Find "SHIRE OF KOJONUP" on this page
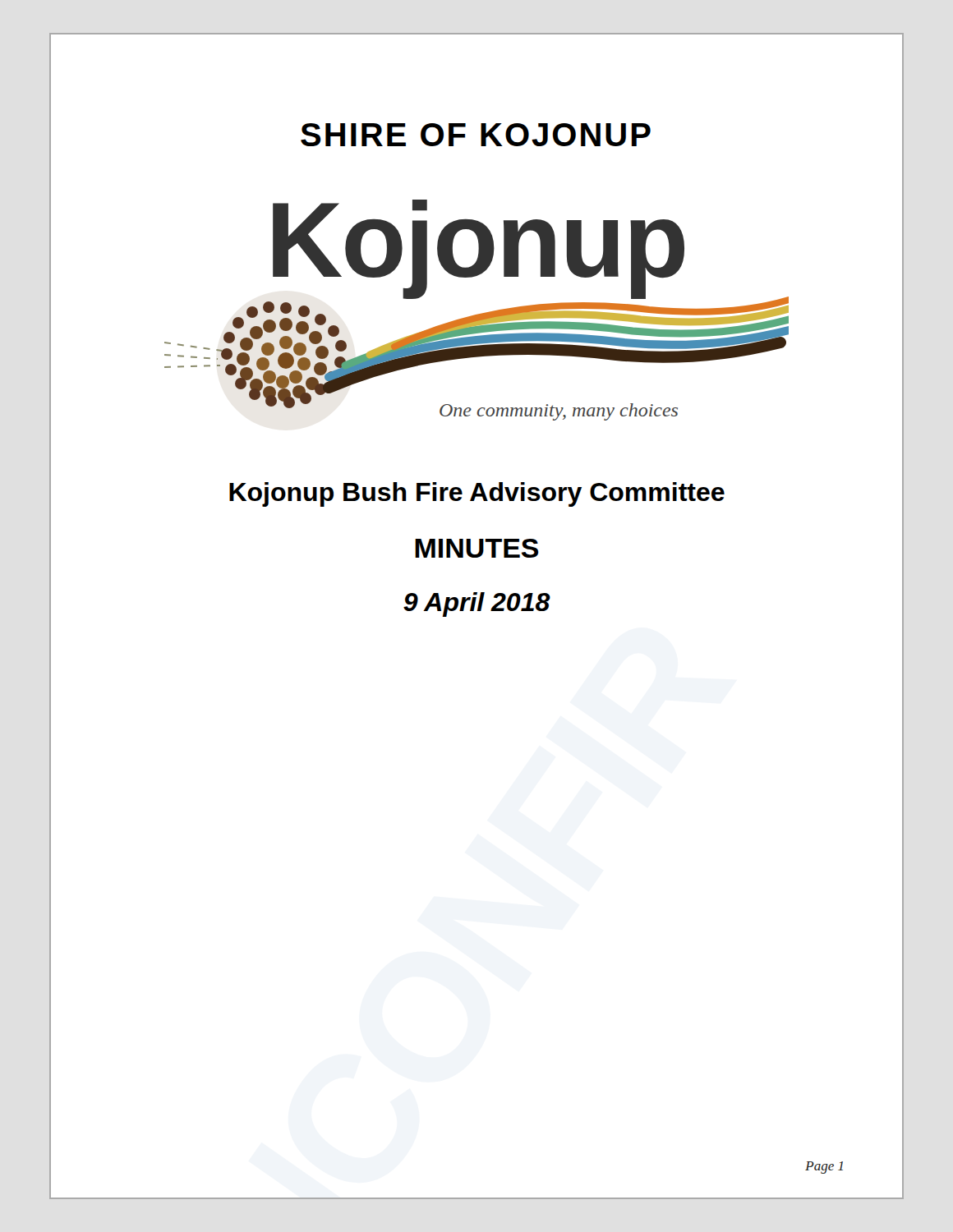953x1232 pixels. pos(476,135)
